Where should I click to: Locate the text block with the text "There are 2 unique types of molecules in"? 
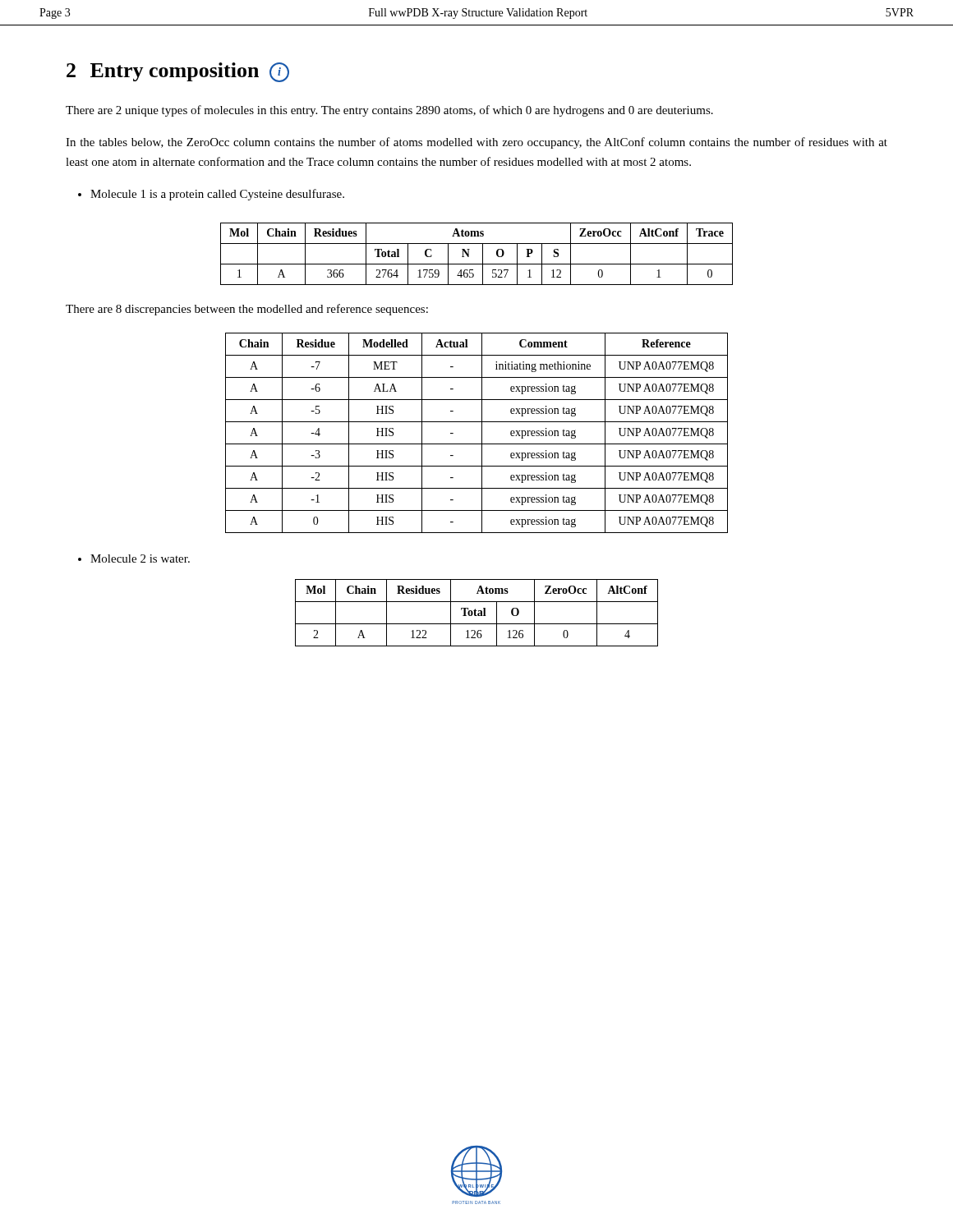click(476, 111)
